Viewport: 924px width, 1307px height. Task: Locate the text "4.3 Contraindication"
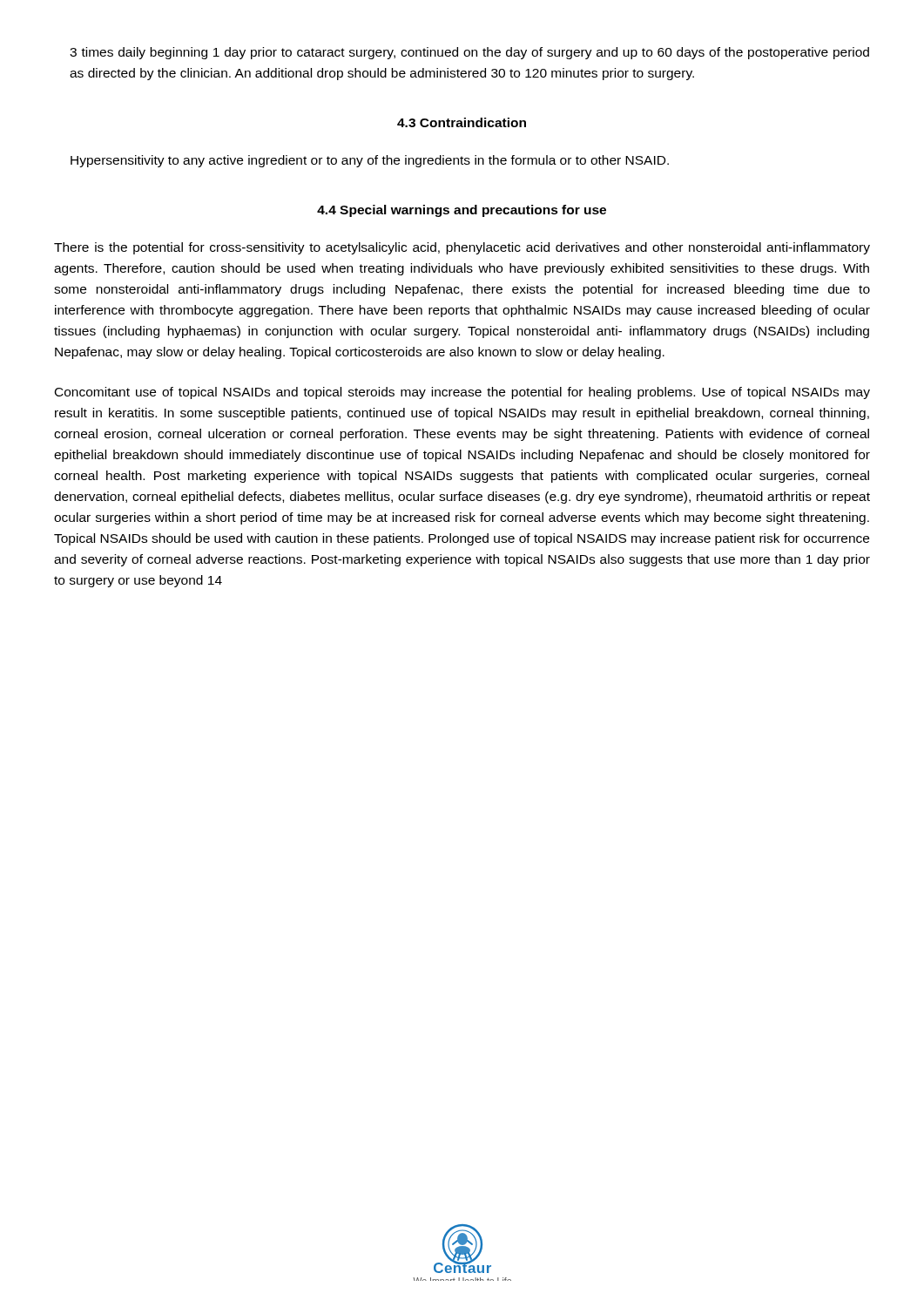click(462, 122)
